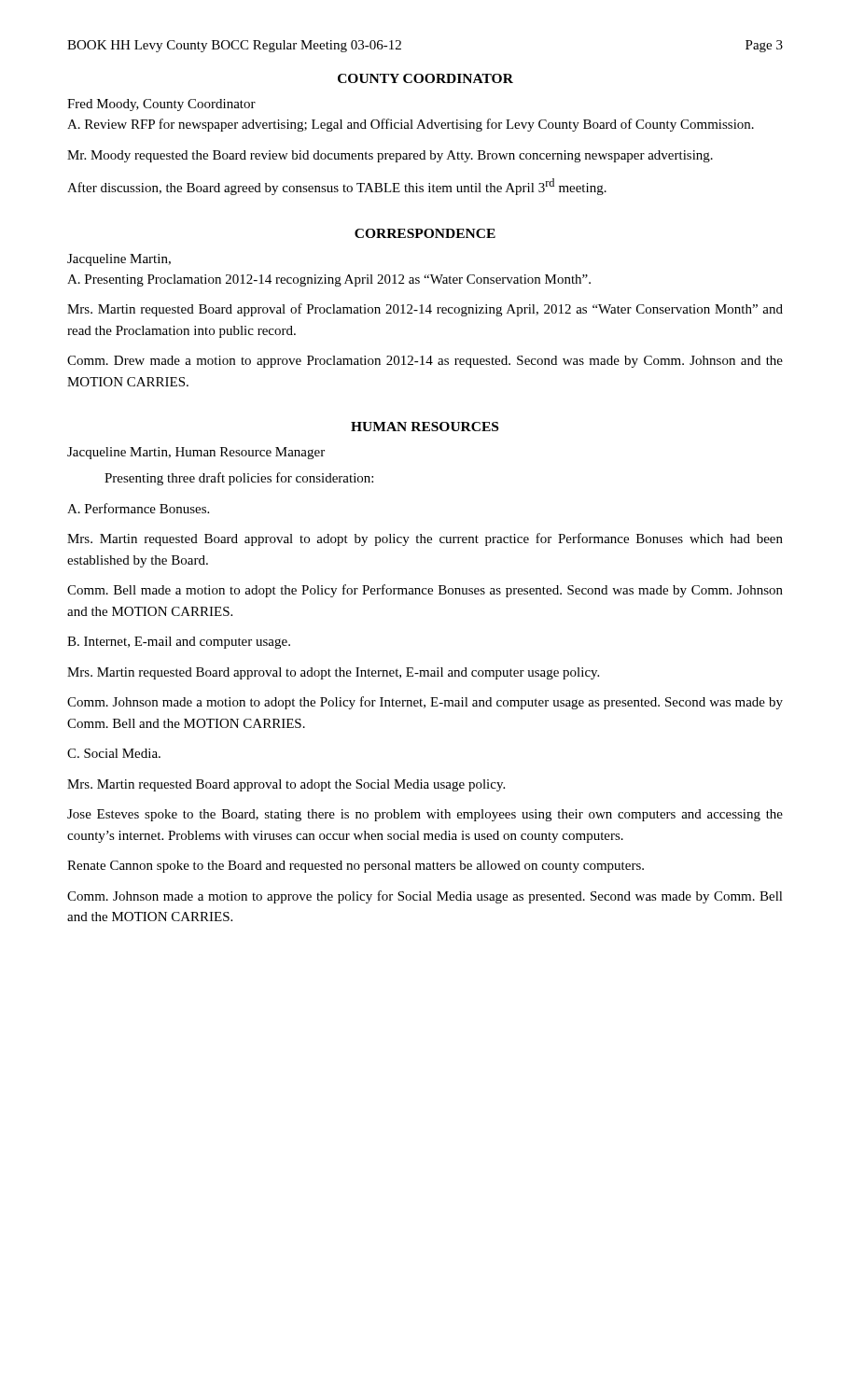Find the region starting "HUMAN RESOURCES"

(425, 426)
